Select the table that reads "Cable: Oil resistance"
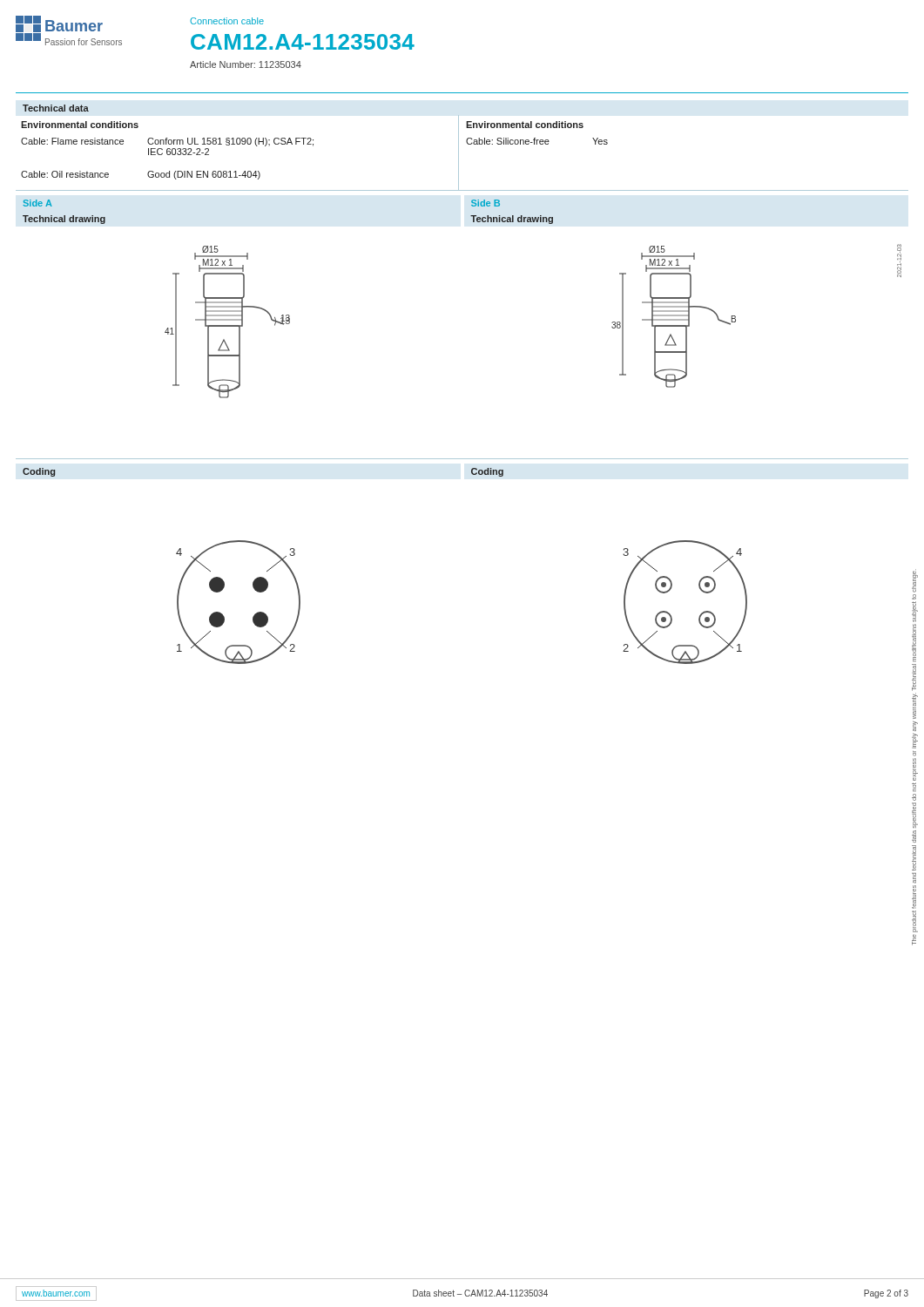 pos(237,158)
